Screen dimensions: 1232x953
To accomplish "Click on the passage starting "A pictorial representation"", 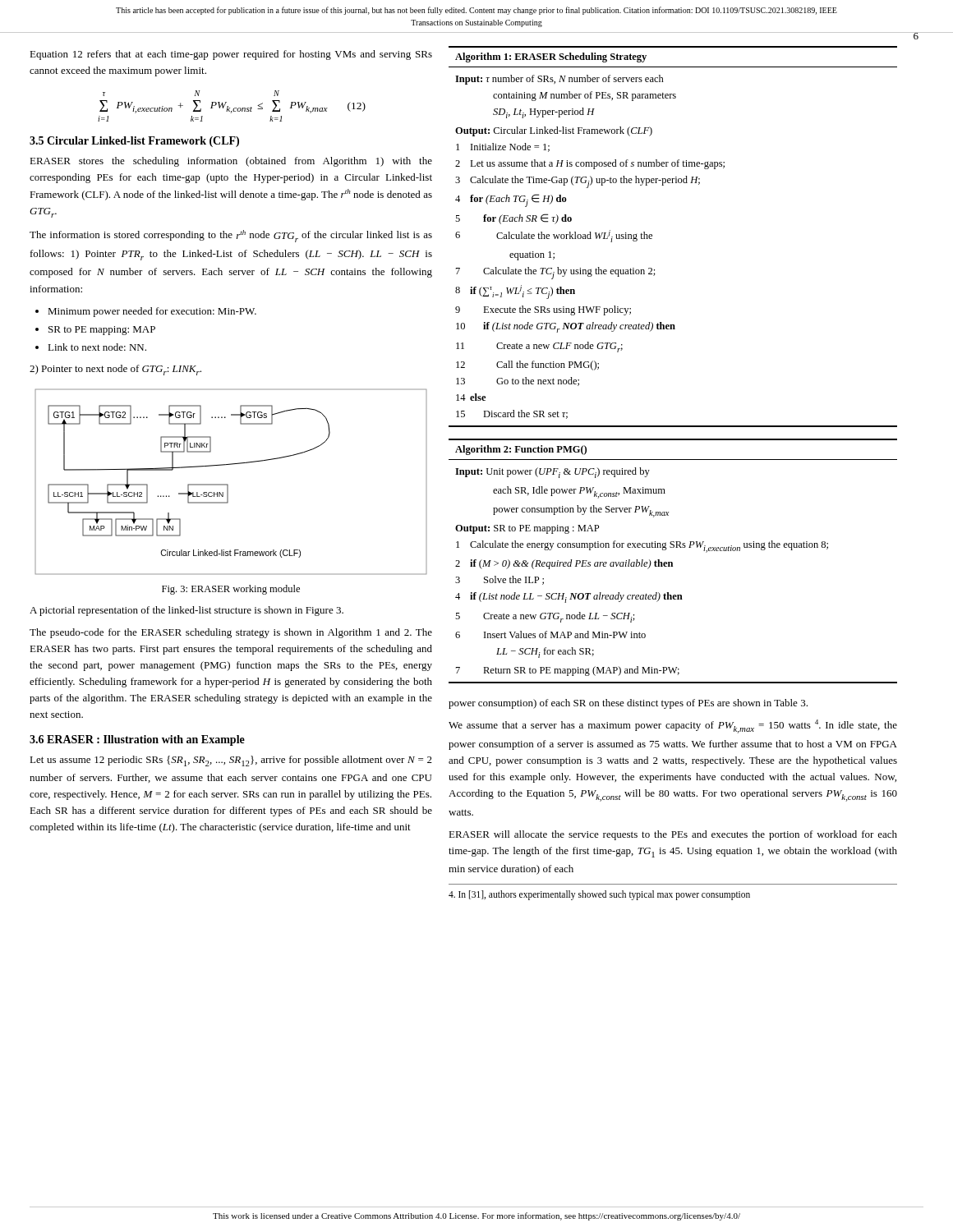I will [x=187, y=609].
